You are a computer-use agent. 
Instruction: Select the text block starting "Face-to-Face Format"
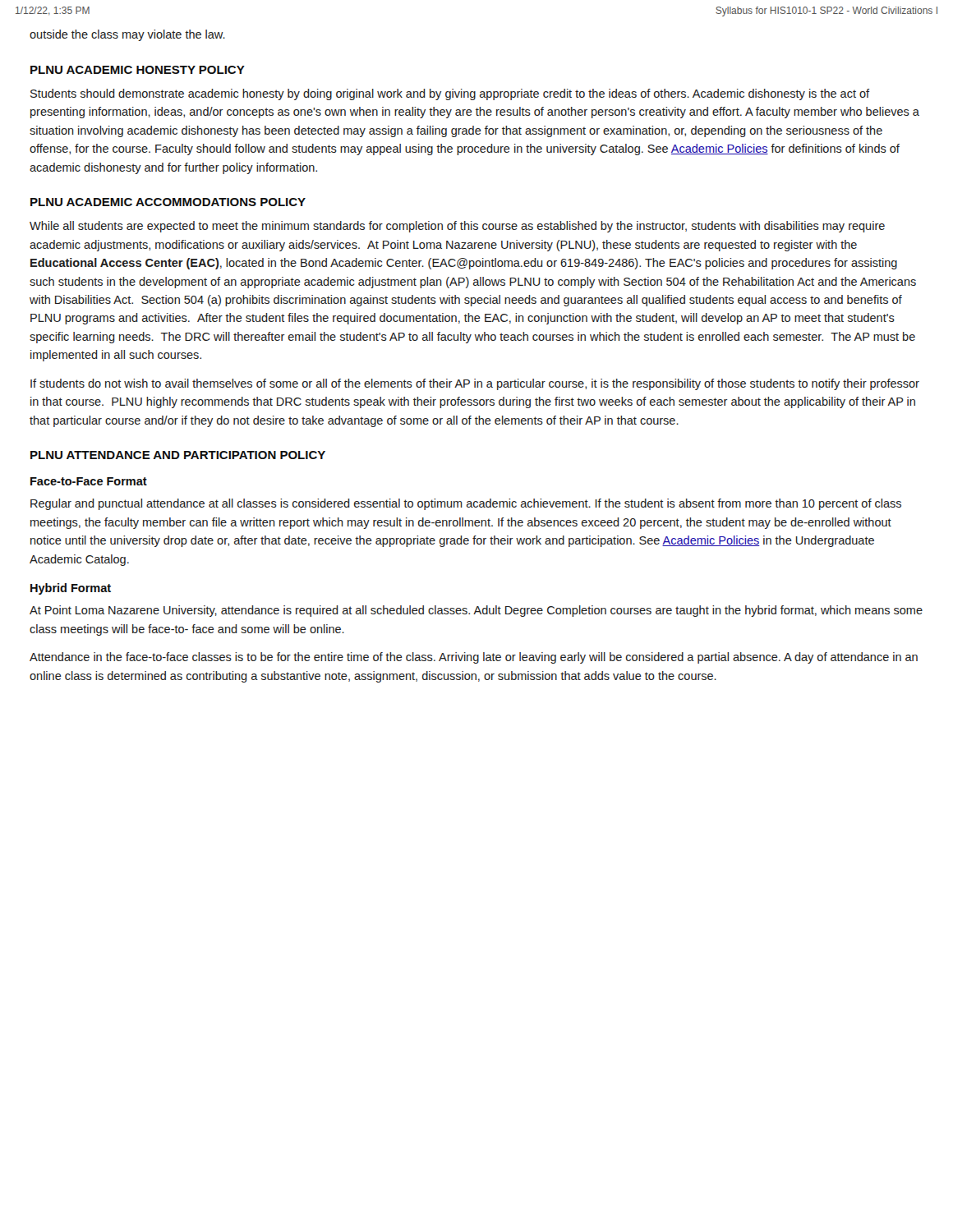[x=88, y=482]
